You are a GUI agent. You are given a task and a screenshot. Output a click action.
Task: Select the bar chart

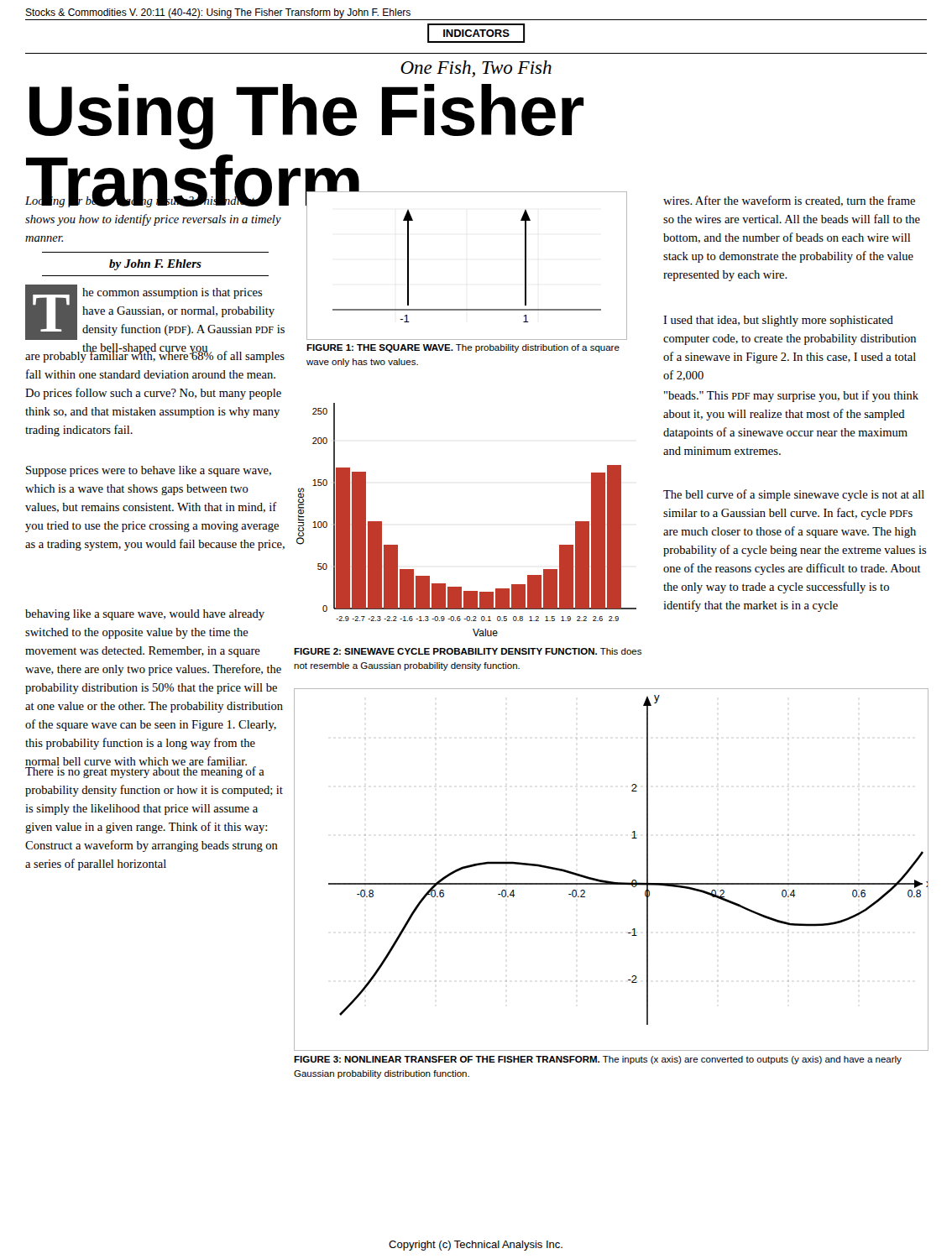(x=468, y=518)
